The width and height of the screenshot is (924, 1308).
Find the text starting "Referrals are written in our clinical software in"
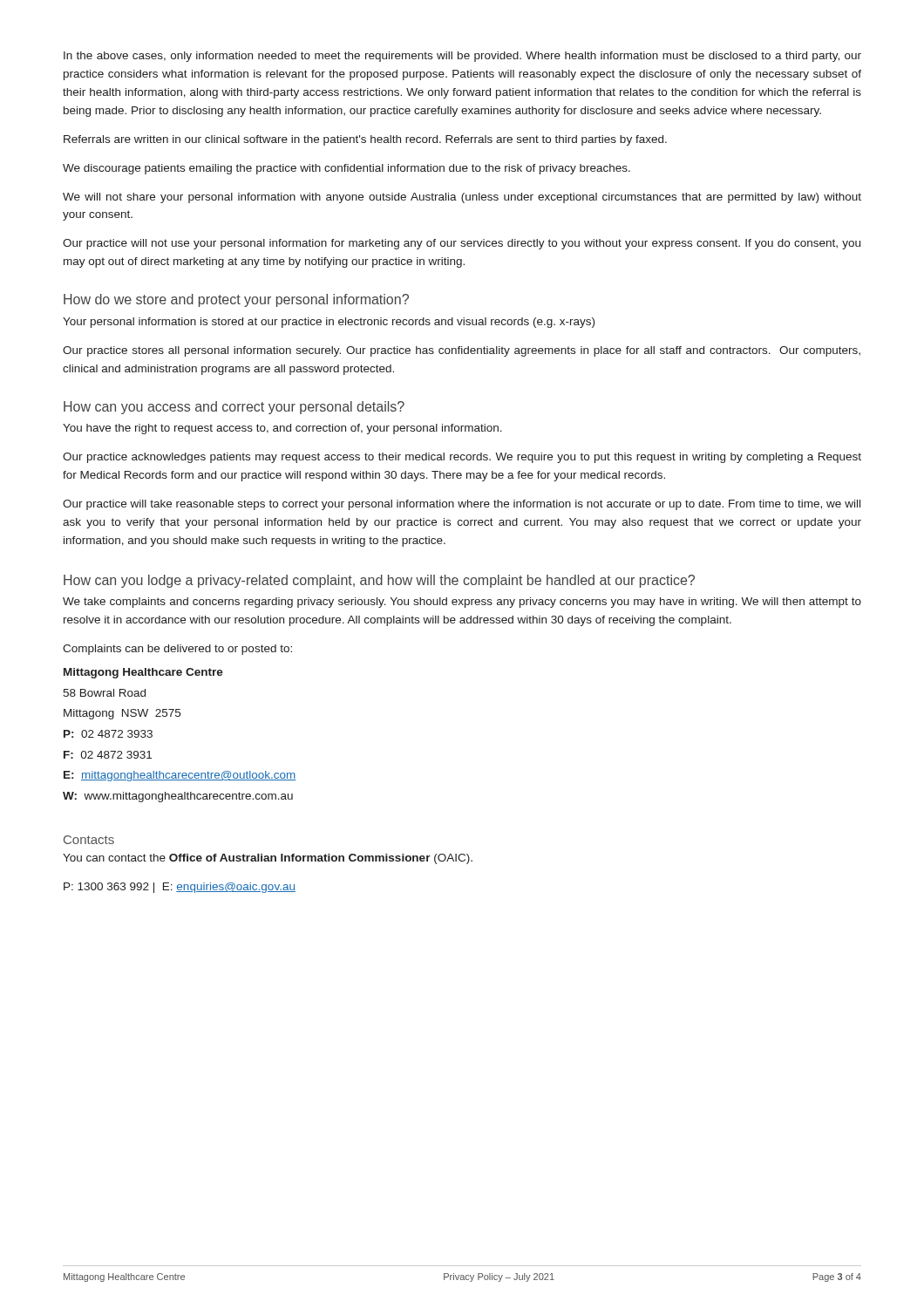tap(365, 139)
